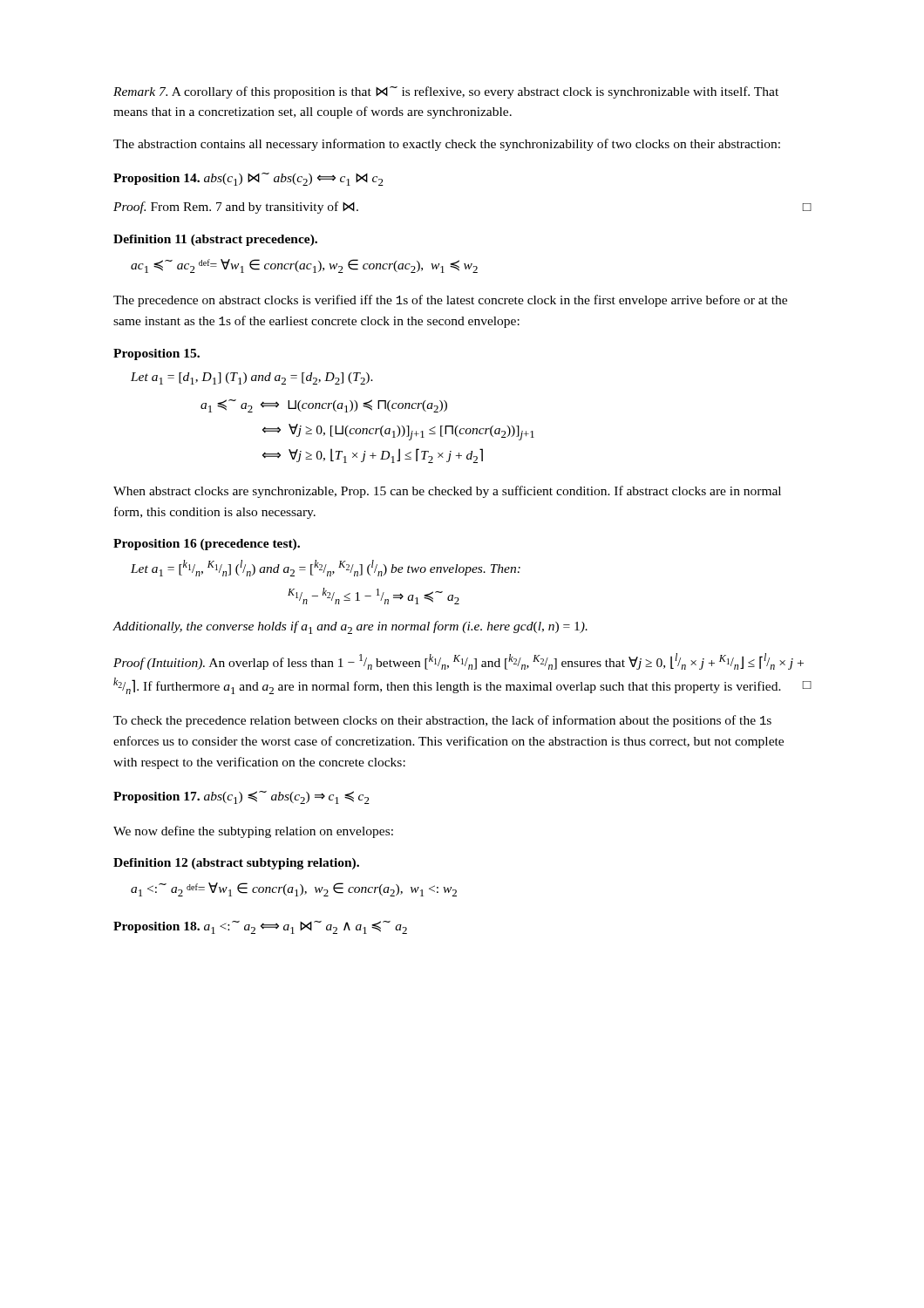Navigate to the passage starting "Proposition 14. abs(c1) ⋈∼"
Screen dimensions: 1308x924
(248, 177)
